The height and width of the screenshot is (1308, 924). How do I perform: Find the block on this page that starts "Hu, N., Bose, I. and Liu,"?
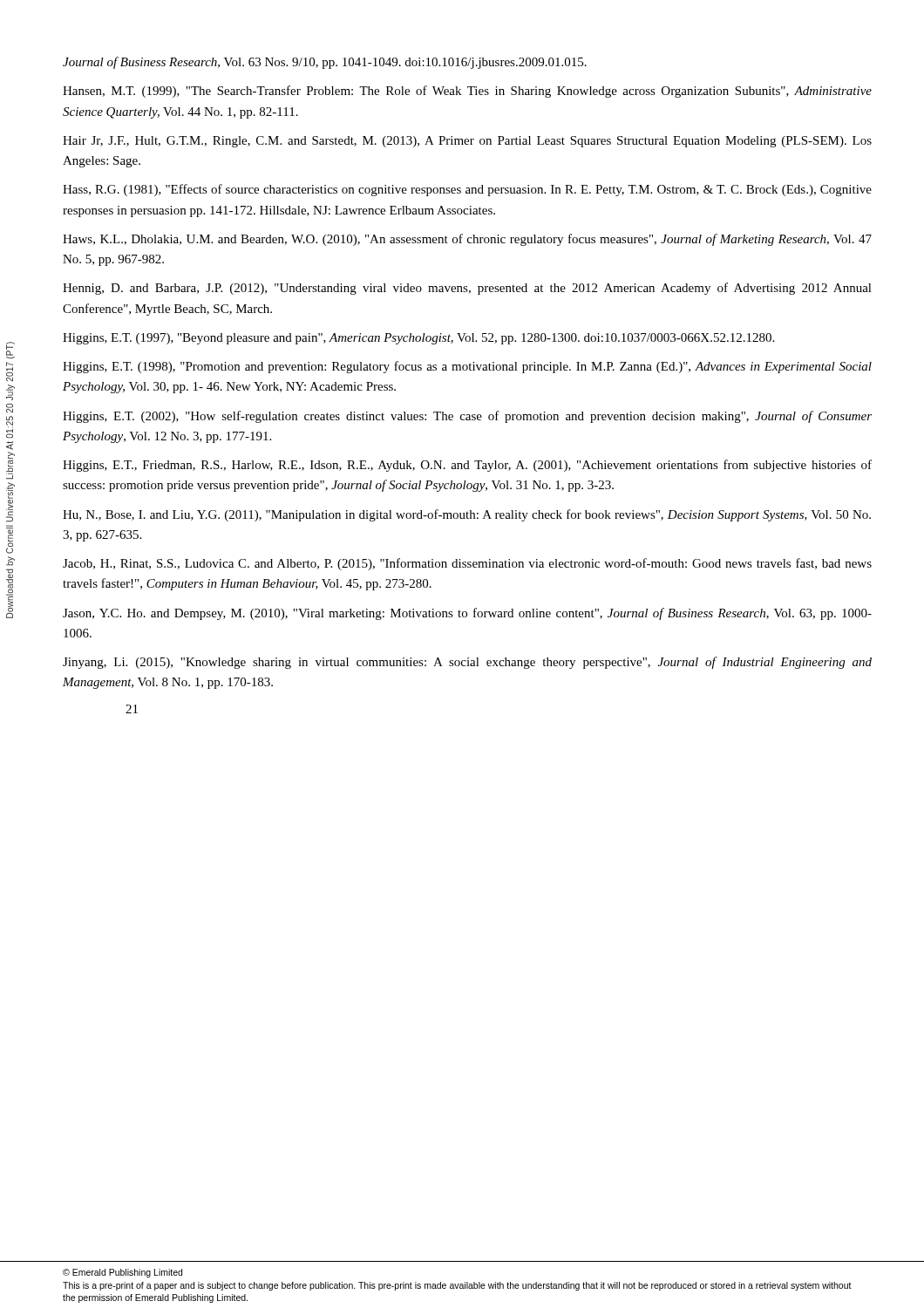[x=467, y=524]
